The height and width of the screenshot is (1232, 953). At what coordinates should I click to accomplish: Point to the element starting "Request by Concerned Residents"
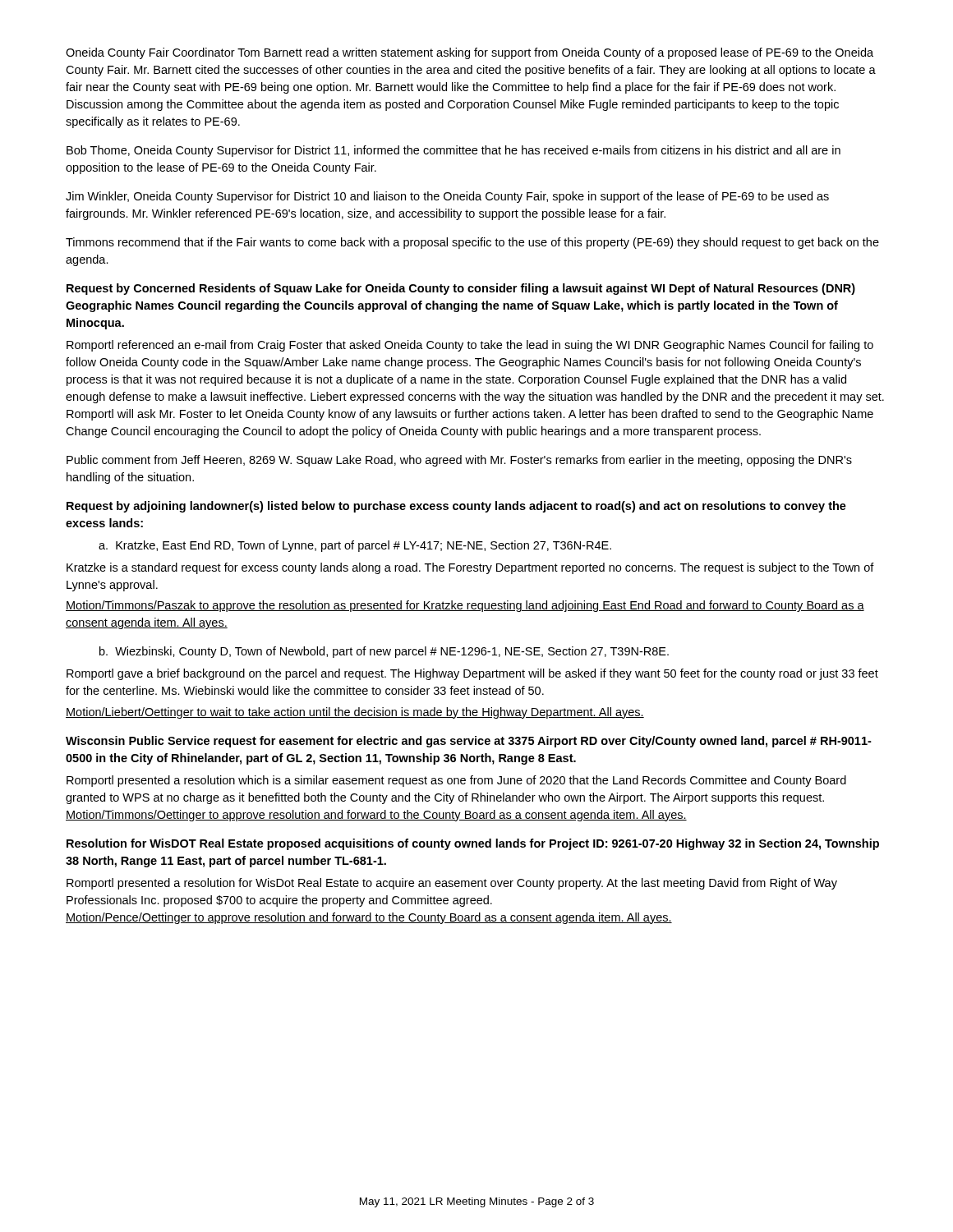coord(461,306)
